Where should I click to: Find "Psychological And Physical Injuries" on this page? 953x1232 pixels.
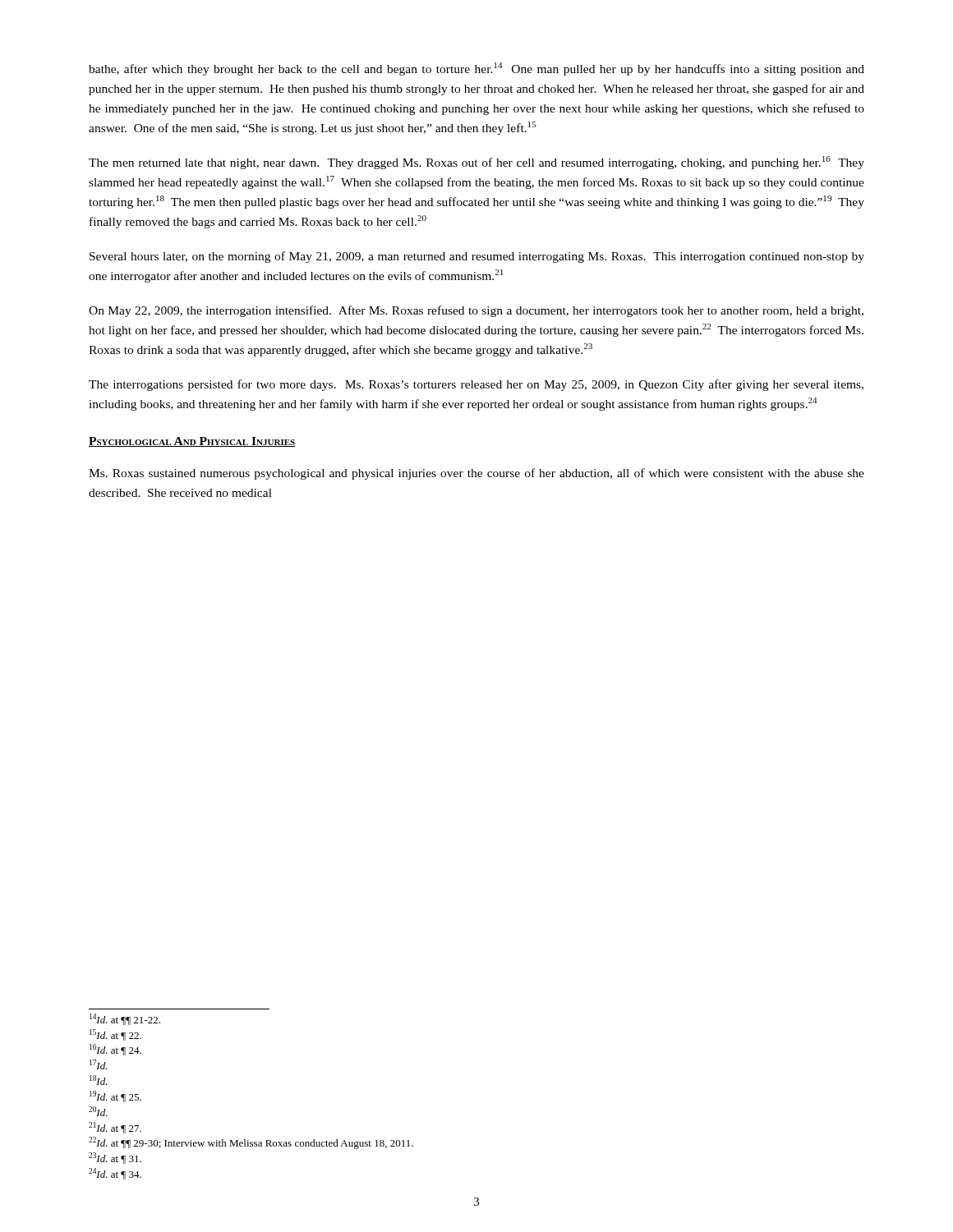(x=192, y=441)
